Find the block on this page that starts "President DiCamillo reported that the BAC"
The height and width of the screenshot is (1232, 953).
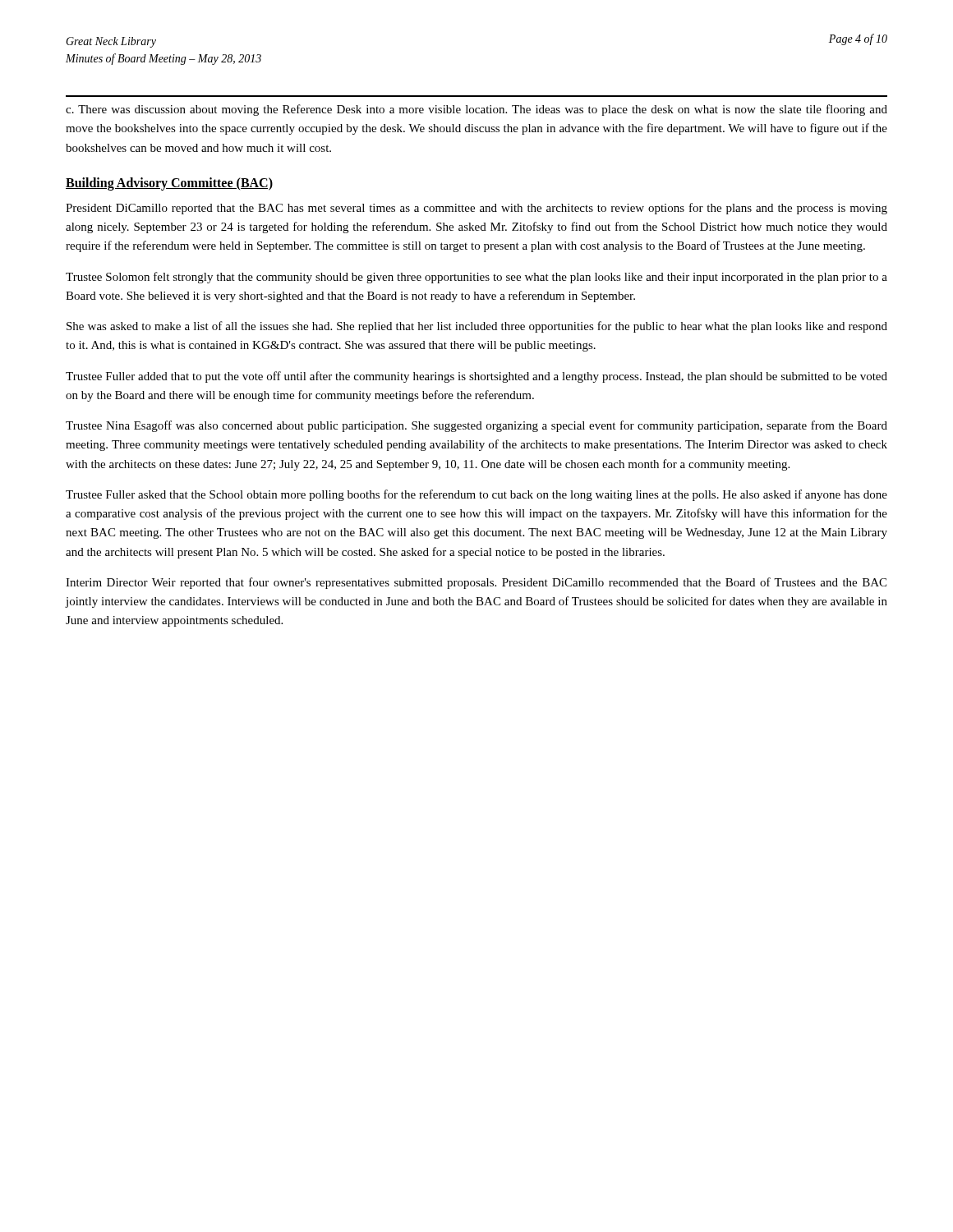(x=476, y=227)
